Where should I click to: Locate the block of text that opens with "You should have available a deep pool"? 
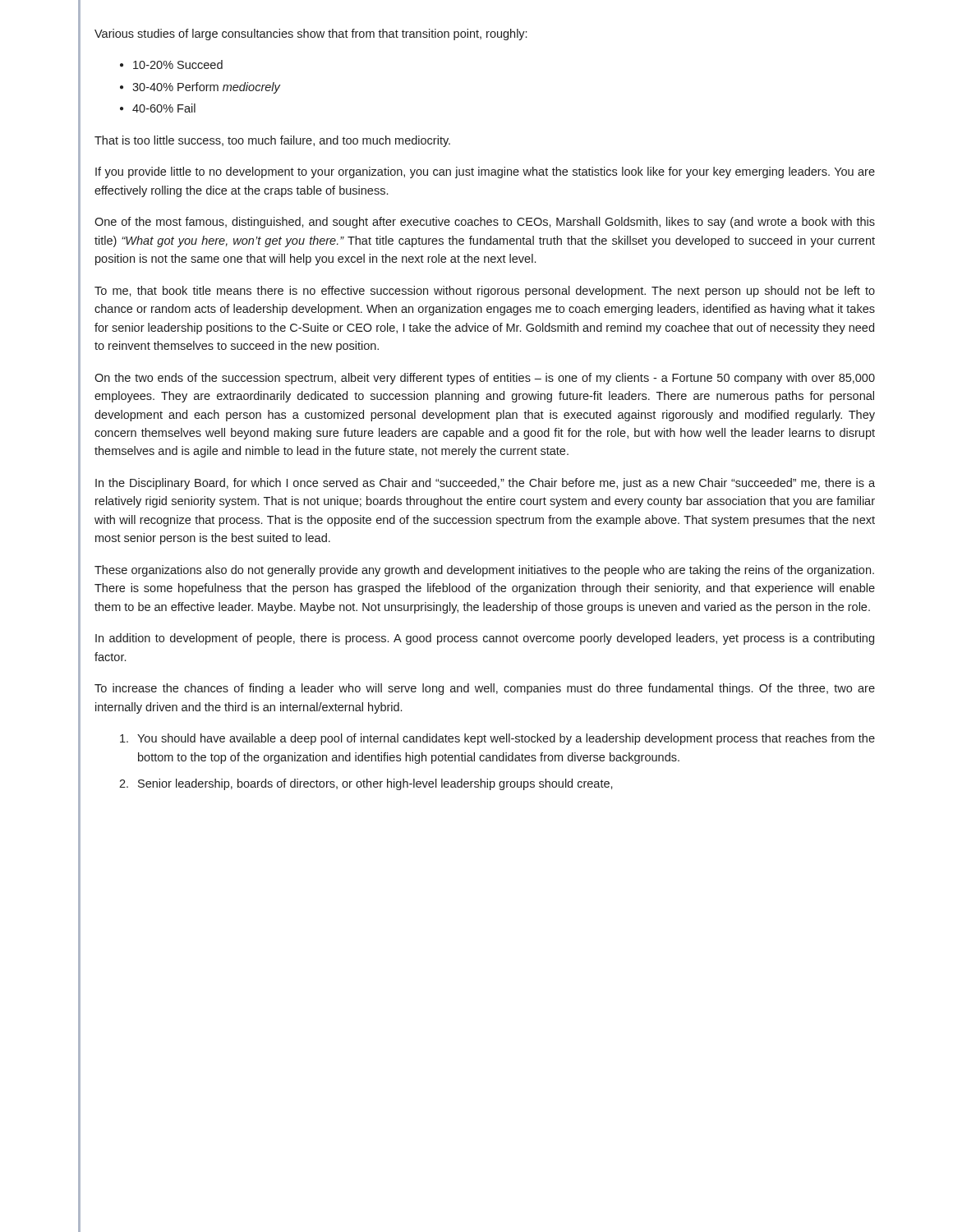[497, 748]
